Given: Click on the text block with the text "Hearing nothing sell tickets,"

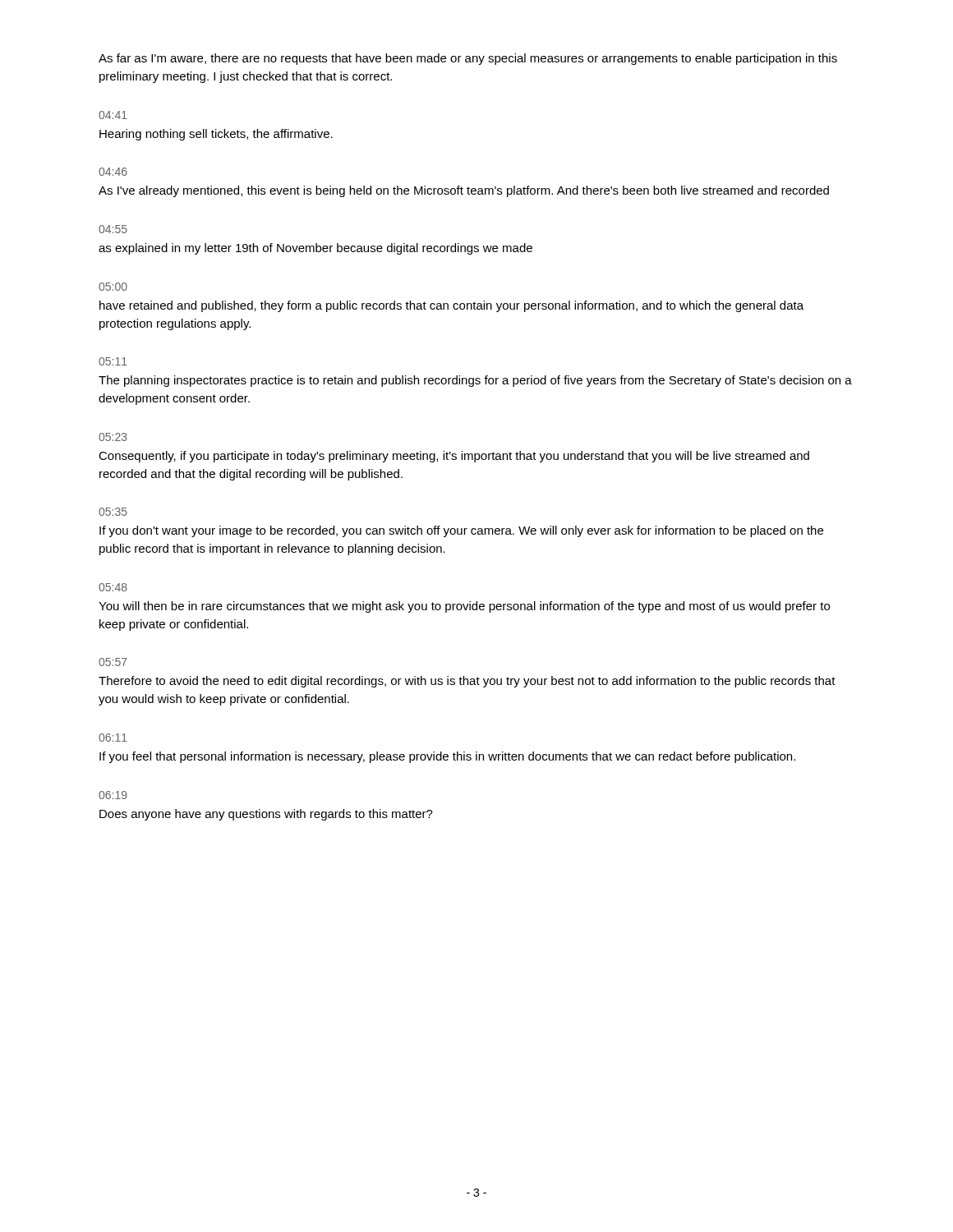Looking at the screenshot, I should (216, 135).
